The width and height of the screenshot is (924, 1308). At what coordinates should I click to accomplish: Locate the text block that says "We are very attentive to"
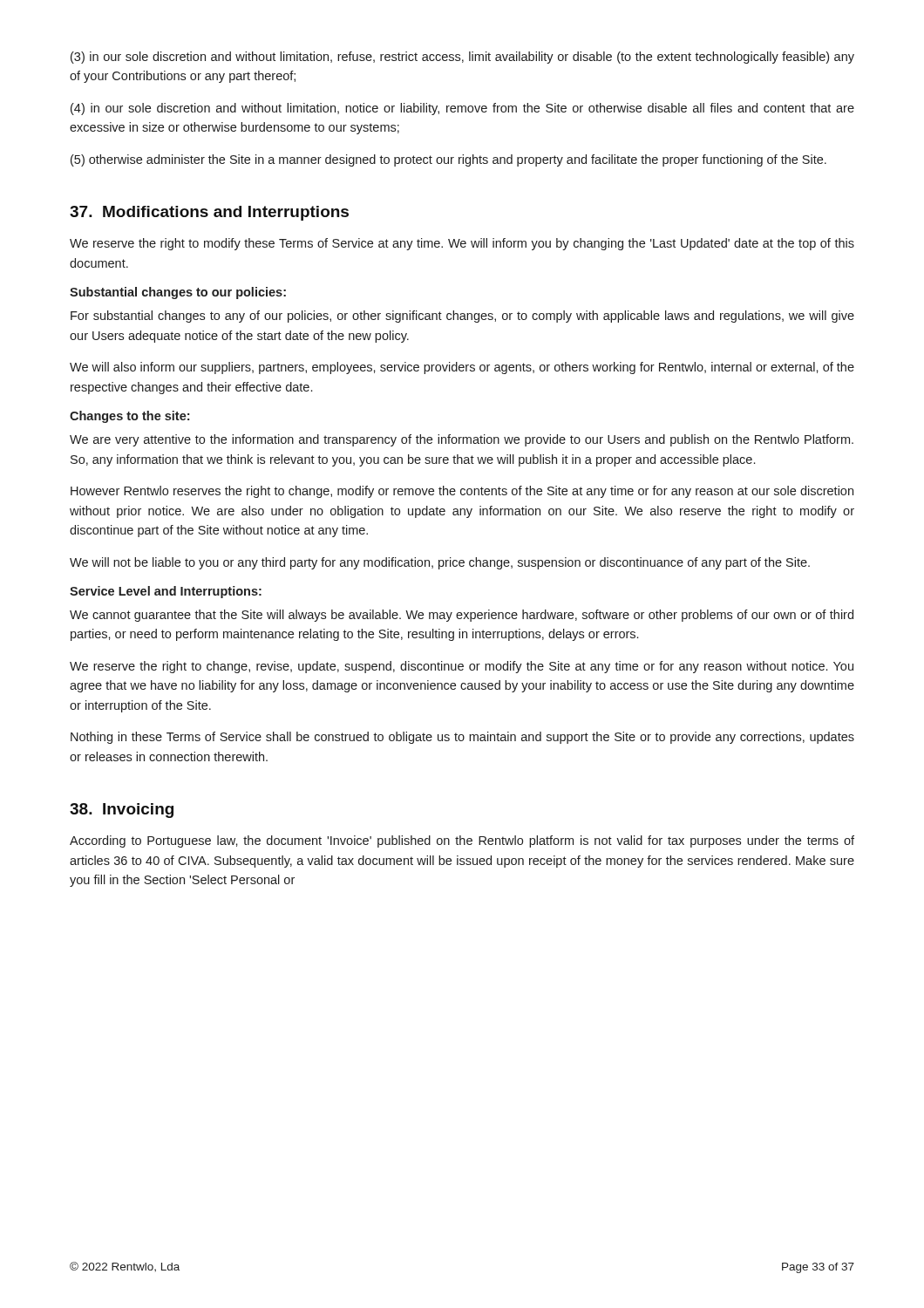tap(462, 449)
